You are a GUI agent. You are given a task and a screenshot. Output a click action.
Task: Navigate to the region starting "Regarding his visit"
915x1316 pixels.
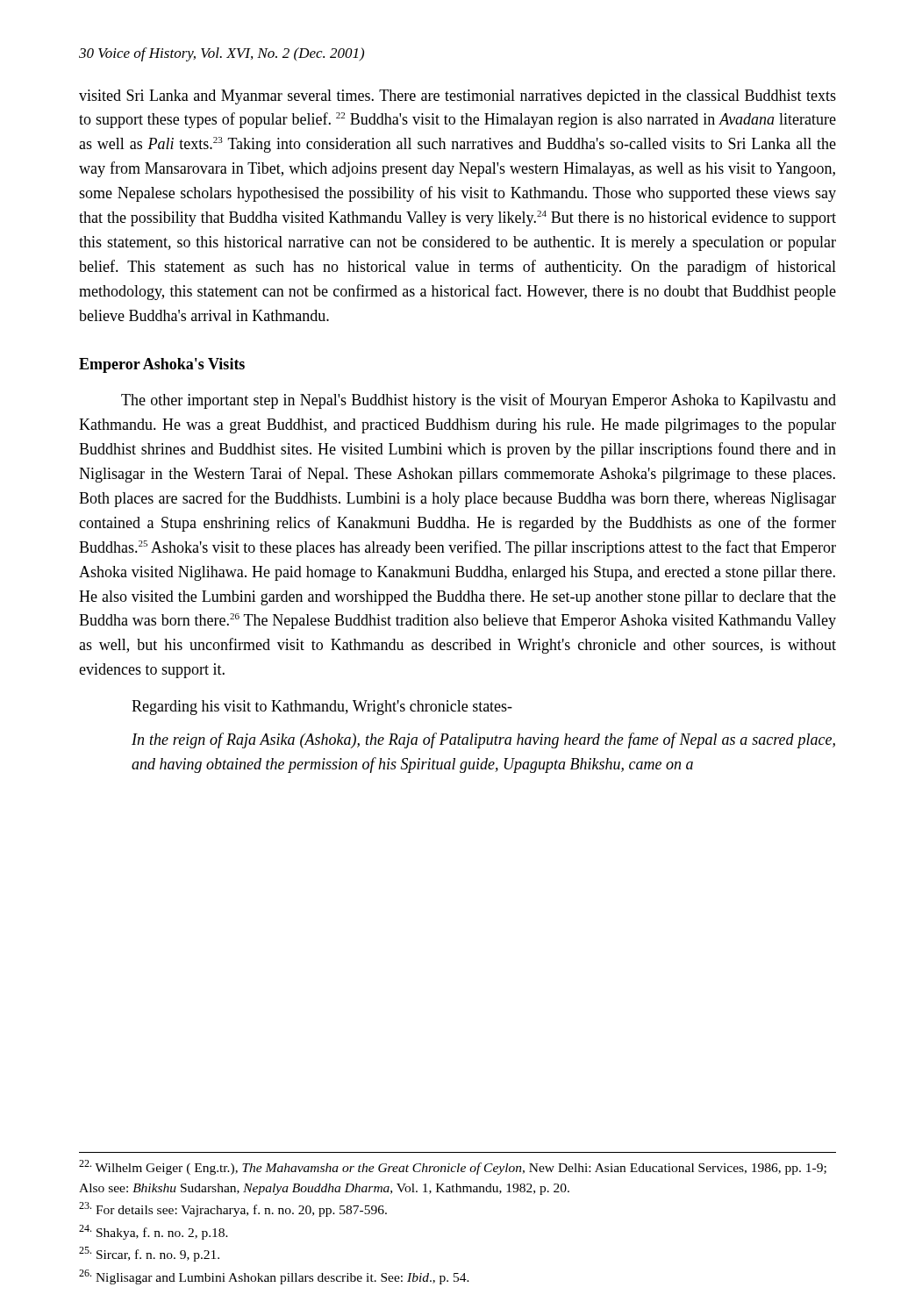pyautogui.click(x=322, y=706)
